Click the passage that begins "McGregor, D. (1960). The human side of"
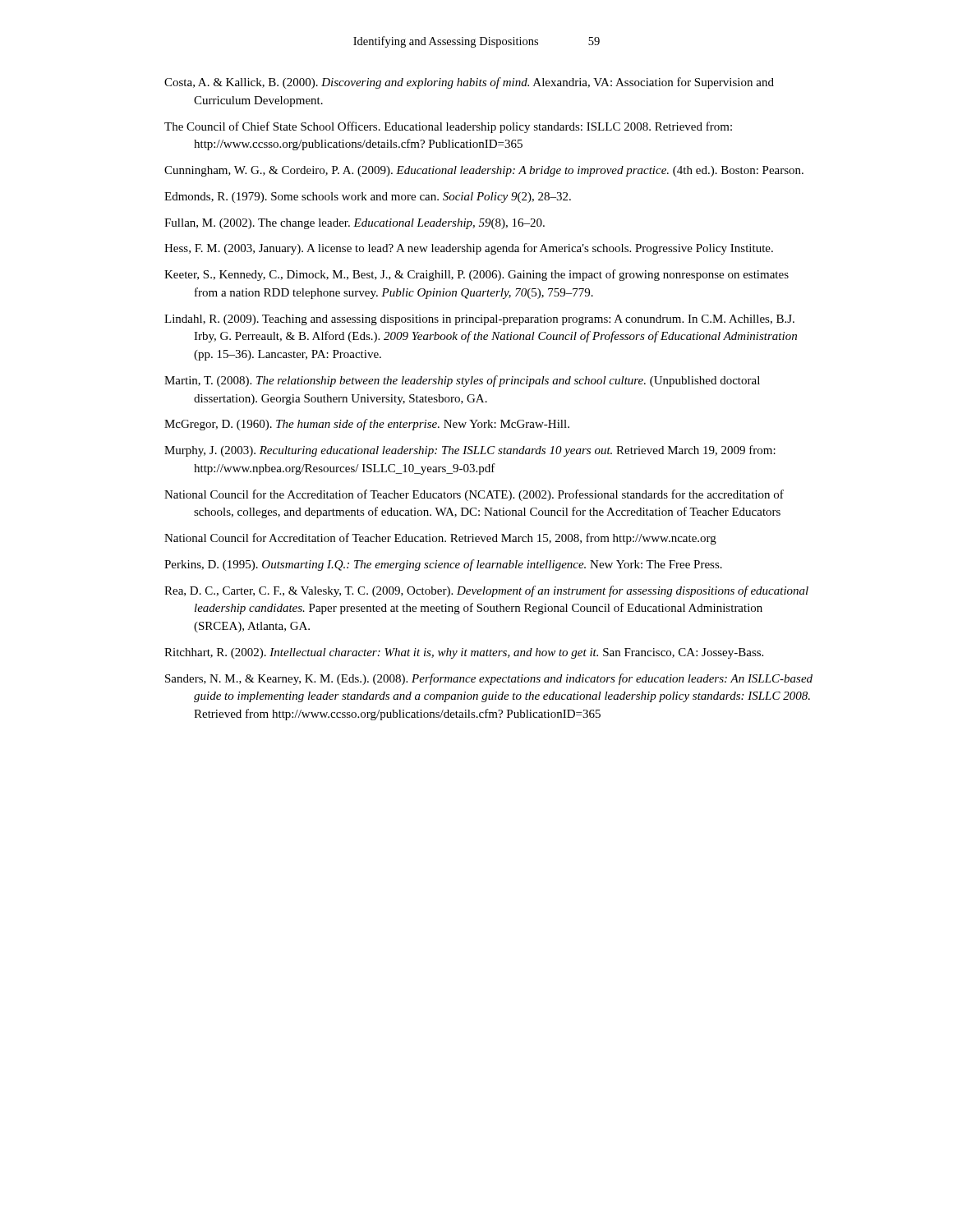Screen dimensions: 1232x953 click(x=367, y=424)
